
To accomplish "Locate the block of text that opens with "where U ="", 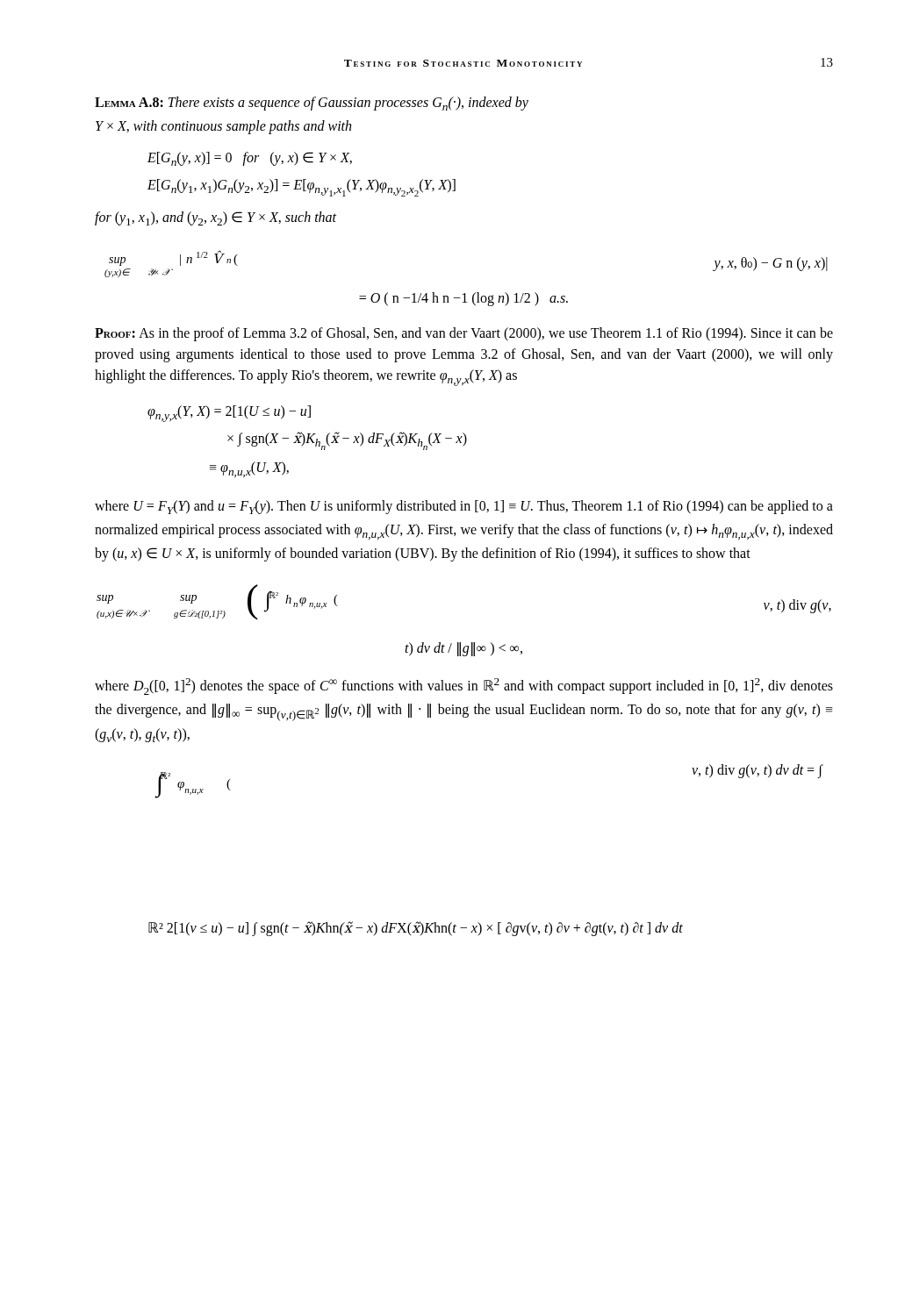I will (464, 529).
